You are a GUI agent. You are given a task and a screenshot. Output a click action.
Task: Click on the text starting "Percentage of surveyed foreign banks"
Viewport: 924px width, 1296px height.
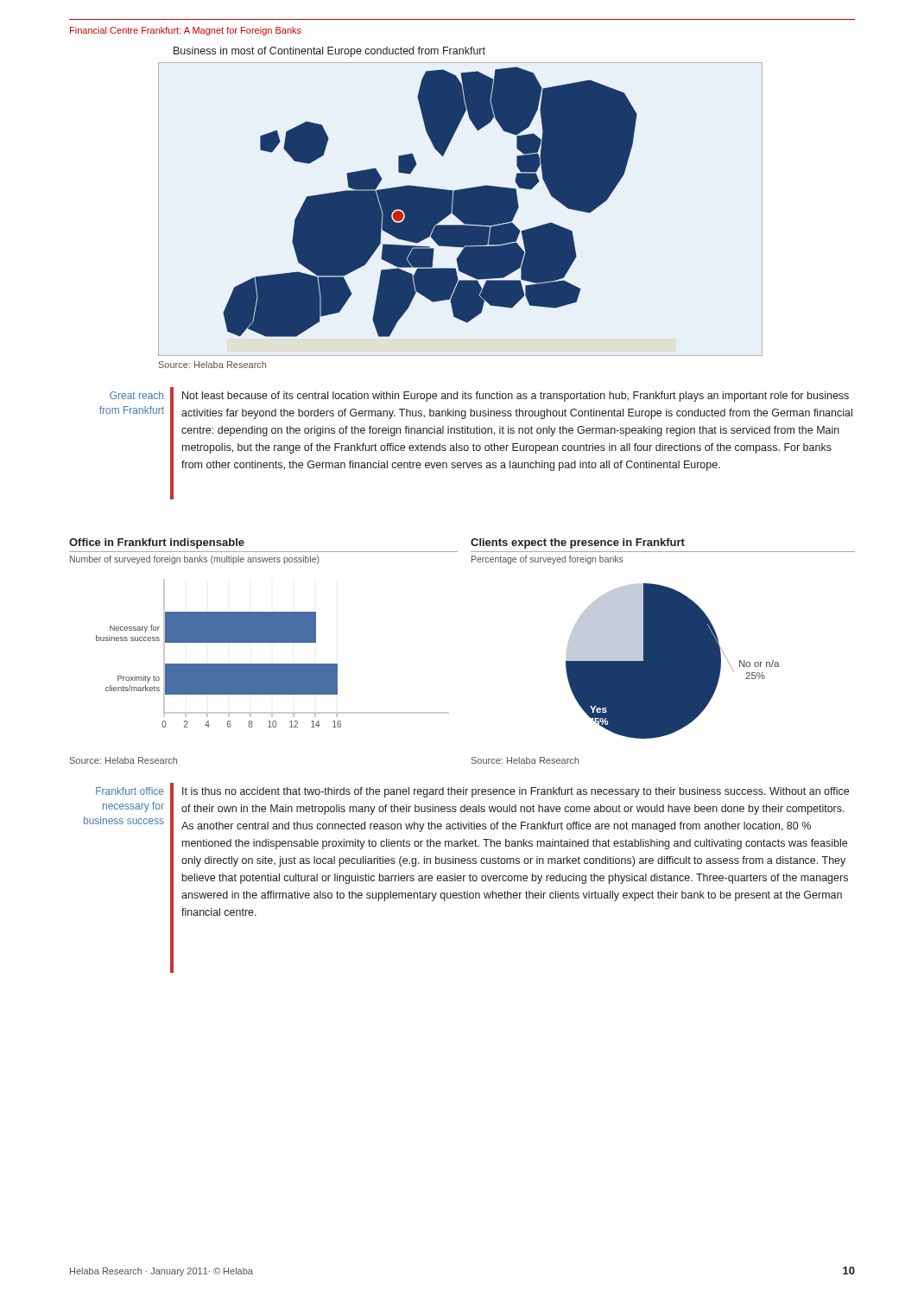[547, 559]
